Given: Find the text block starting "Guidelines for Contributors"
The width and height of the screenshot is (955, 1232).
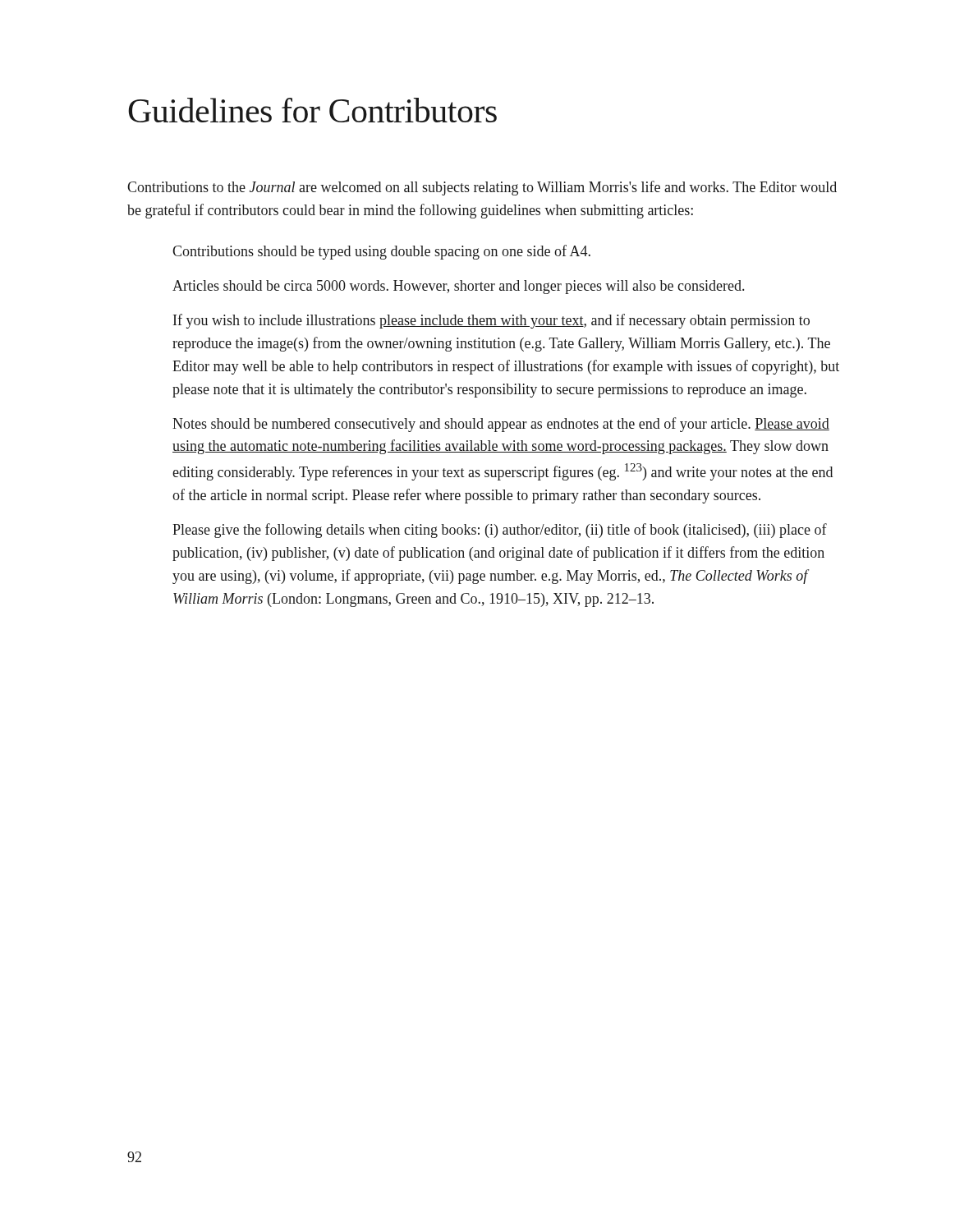Looking at the screenshot, I should tap(312, 111).
